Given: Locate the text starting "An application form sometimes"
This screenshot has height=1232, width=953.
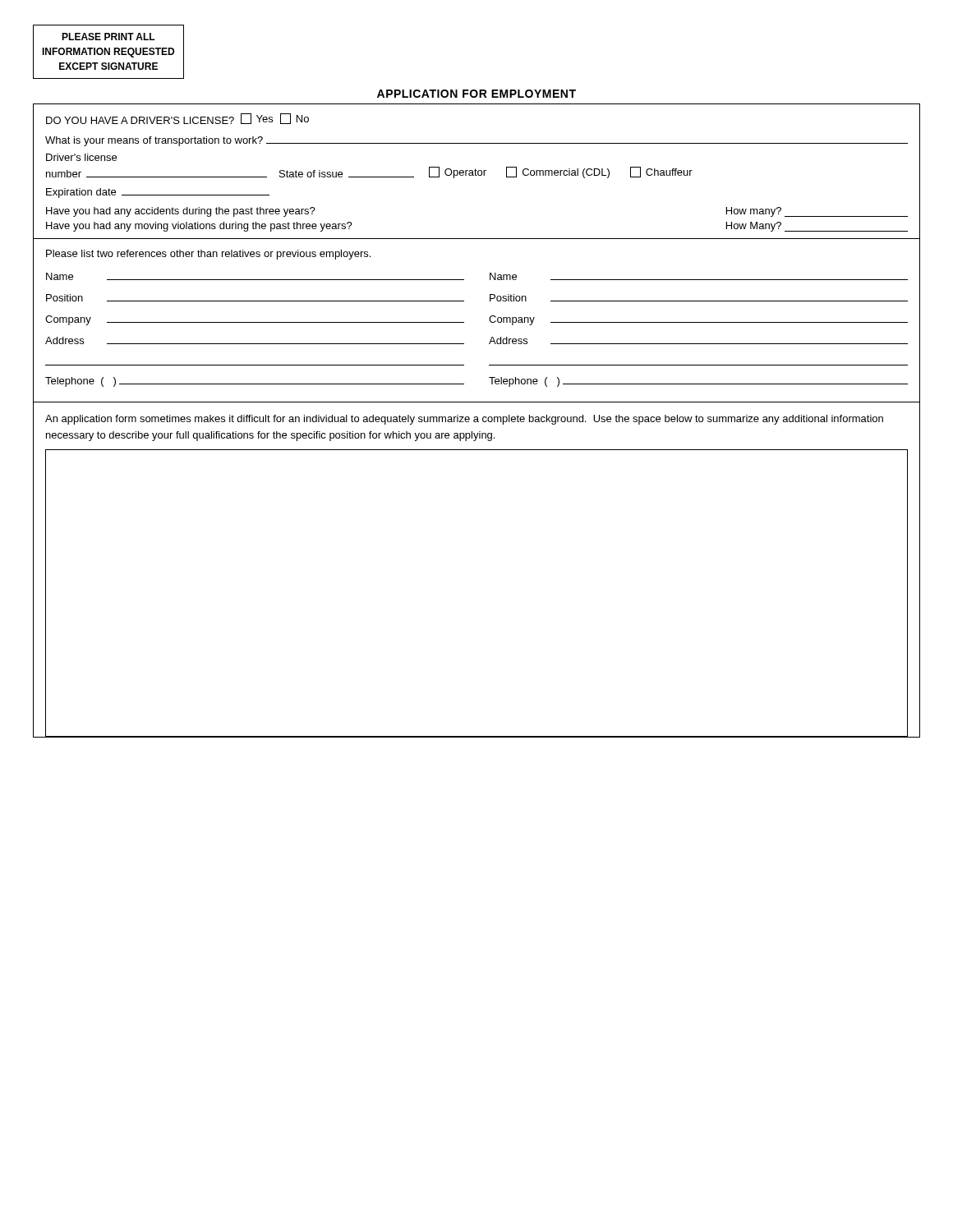Looking at the screenshot, I should tap(464, 427).
